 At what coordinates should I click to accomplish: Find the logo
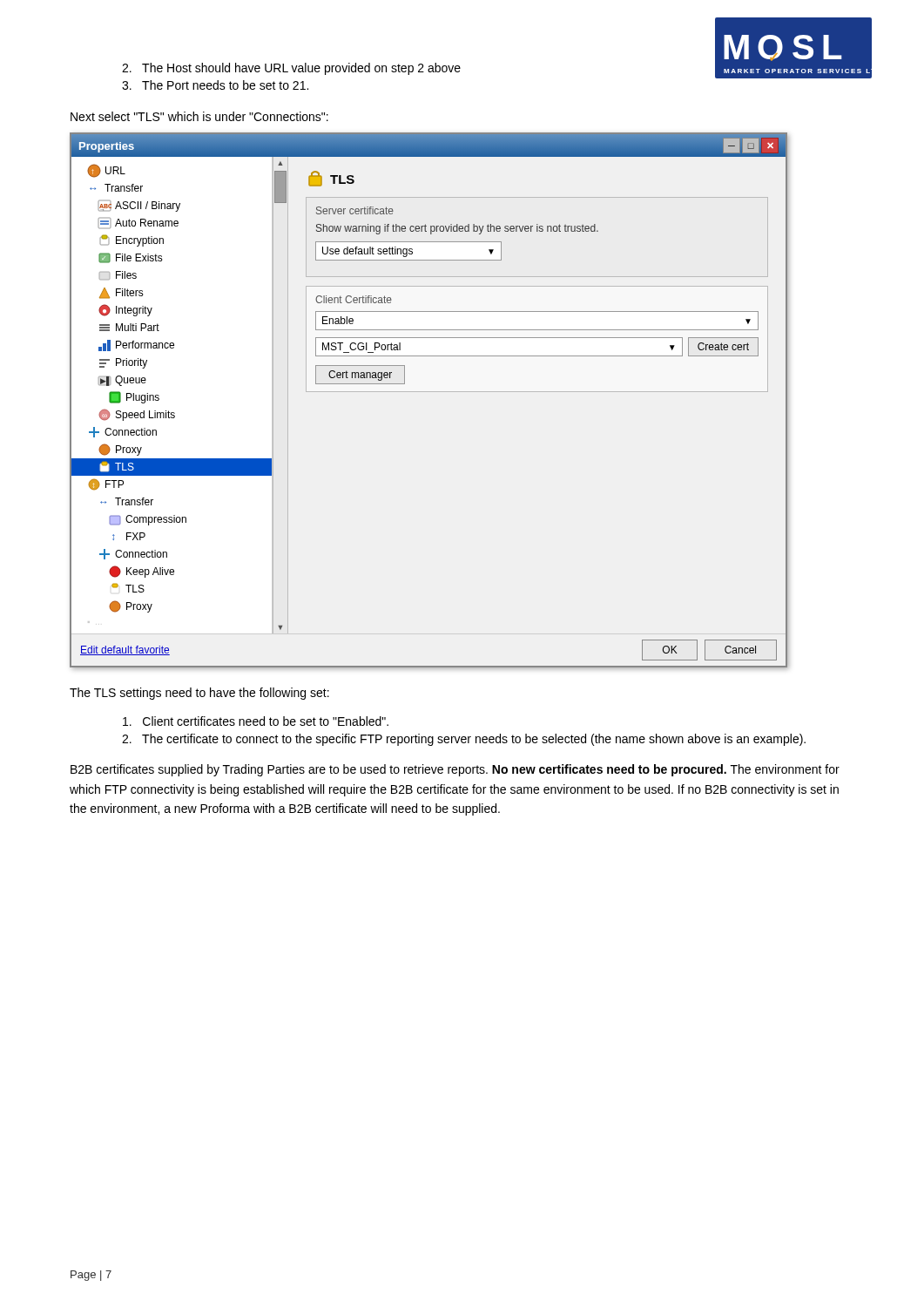pos(793,49)
